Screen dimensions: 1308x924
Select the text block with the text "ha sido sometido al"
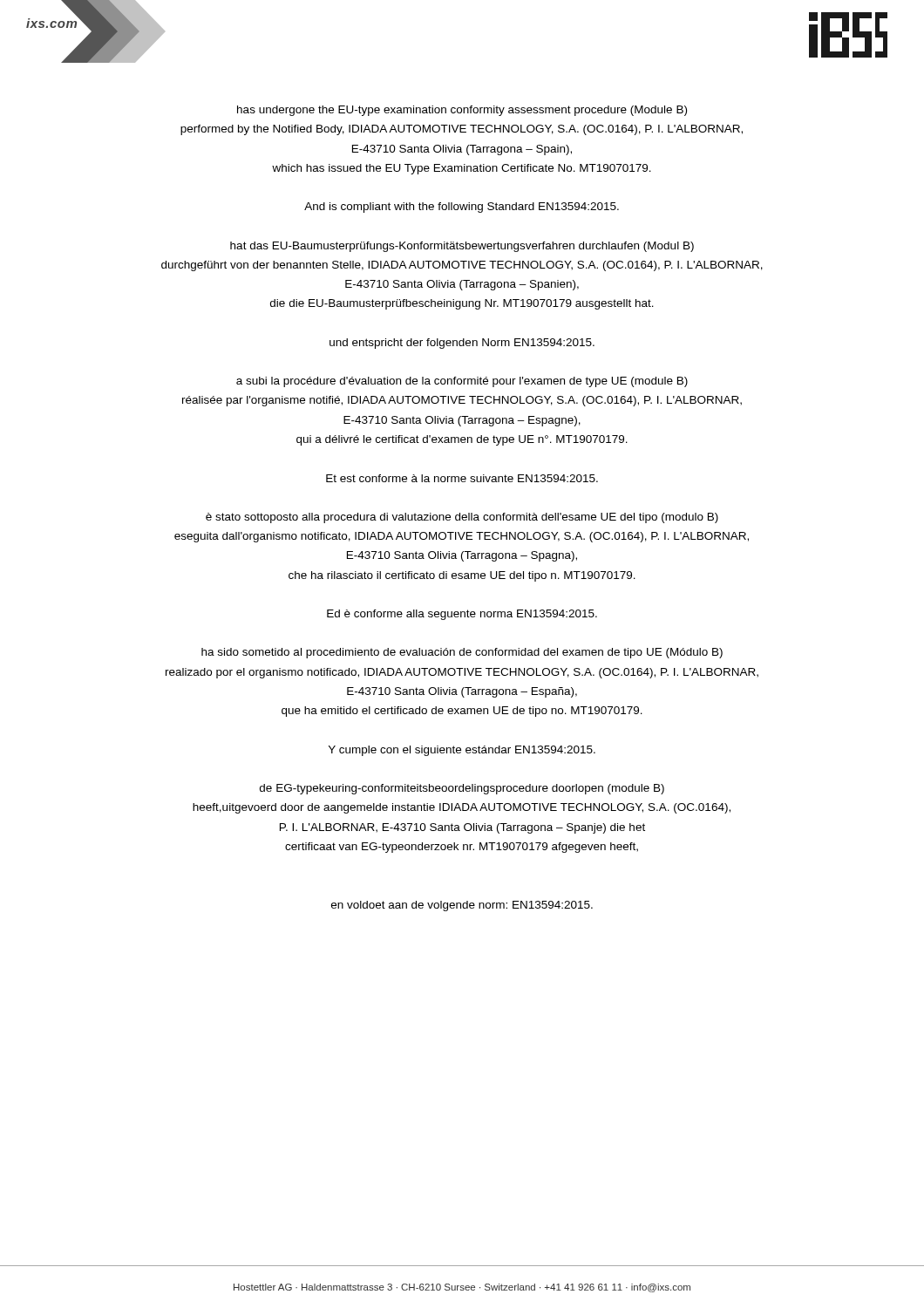click(x=462, y=701)
